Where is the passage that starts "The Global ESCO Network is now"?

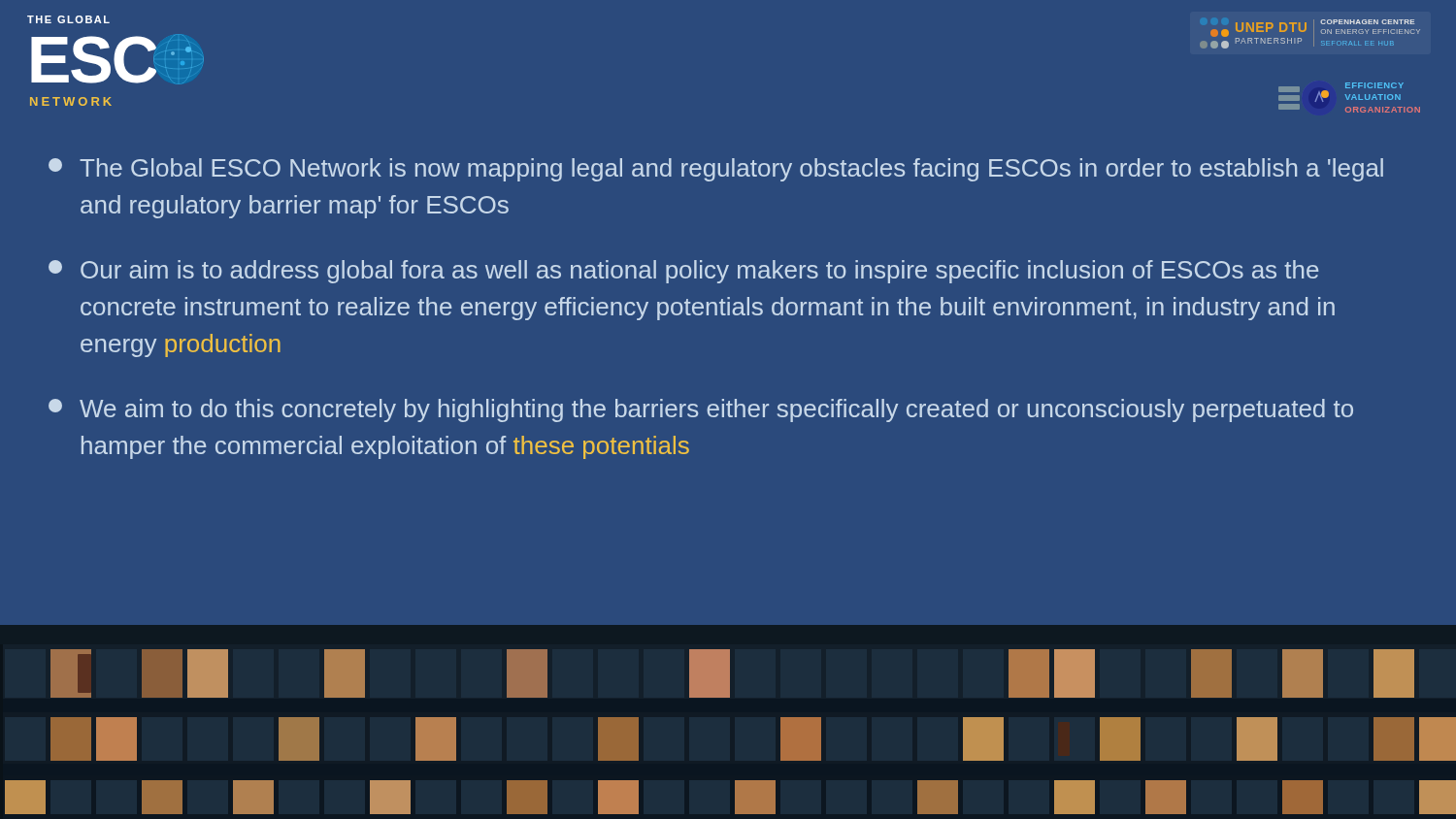coord(728,187)
